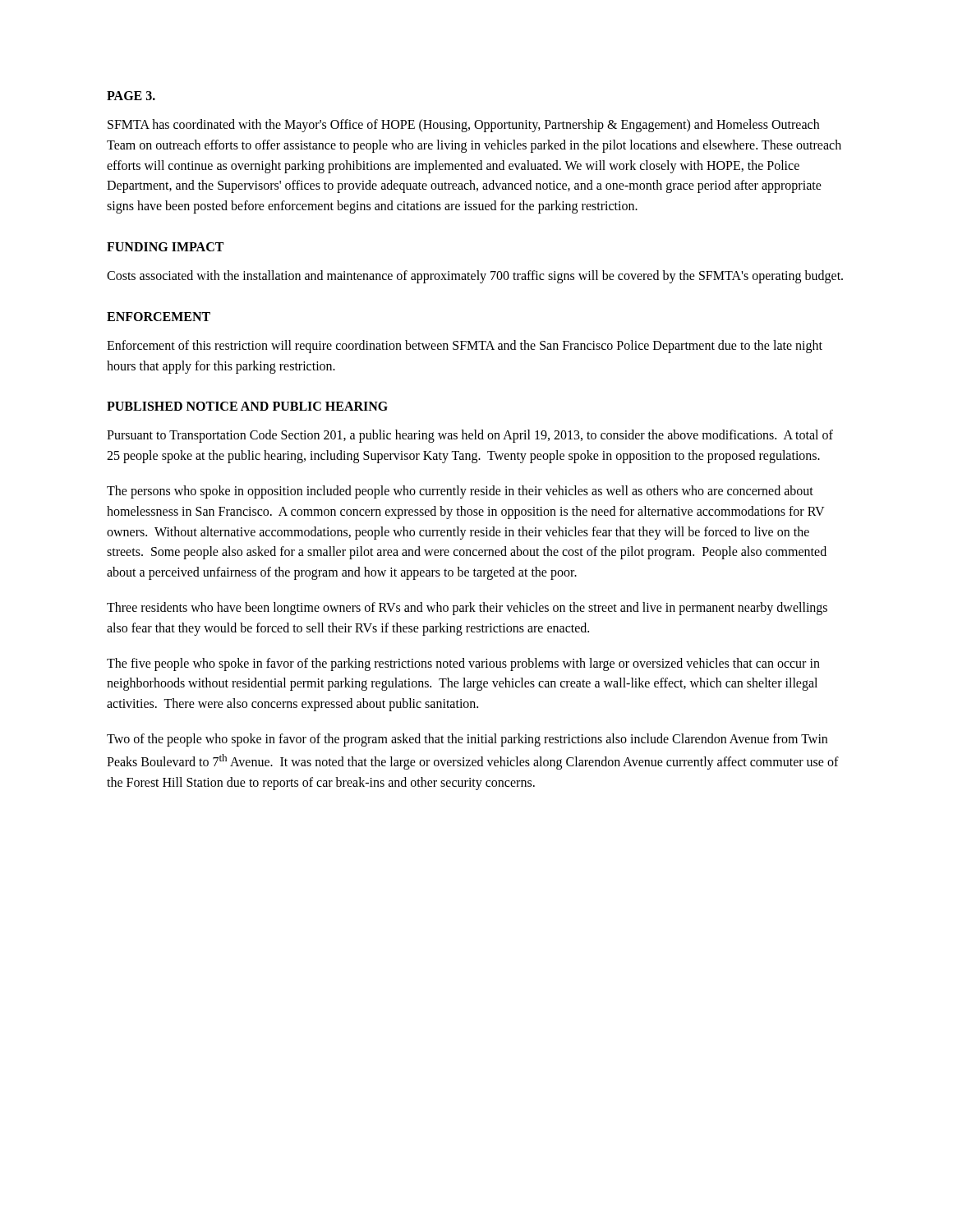Locate the block of text that opens with "Costs associated with the installation"
953x1232 pixels.
(475, 276)
